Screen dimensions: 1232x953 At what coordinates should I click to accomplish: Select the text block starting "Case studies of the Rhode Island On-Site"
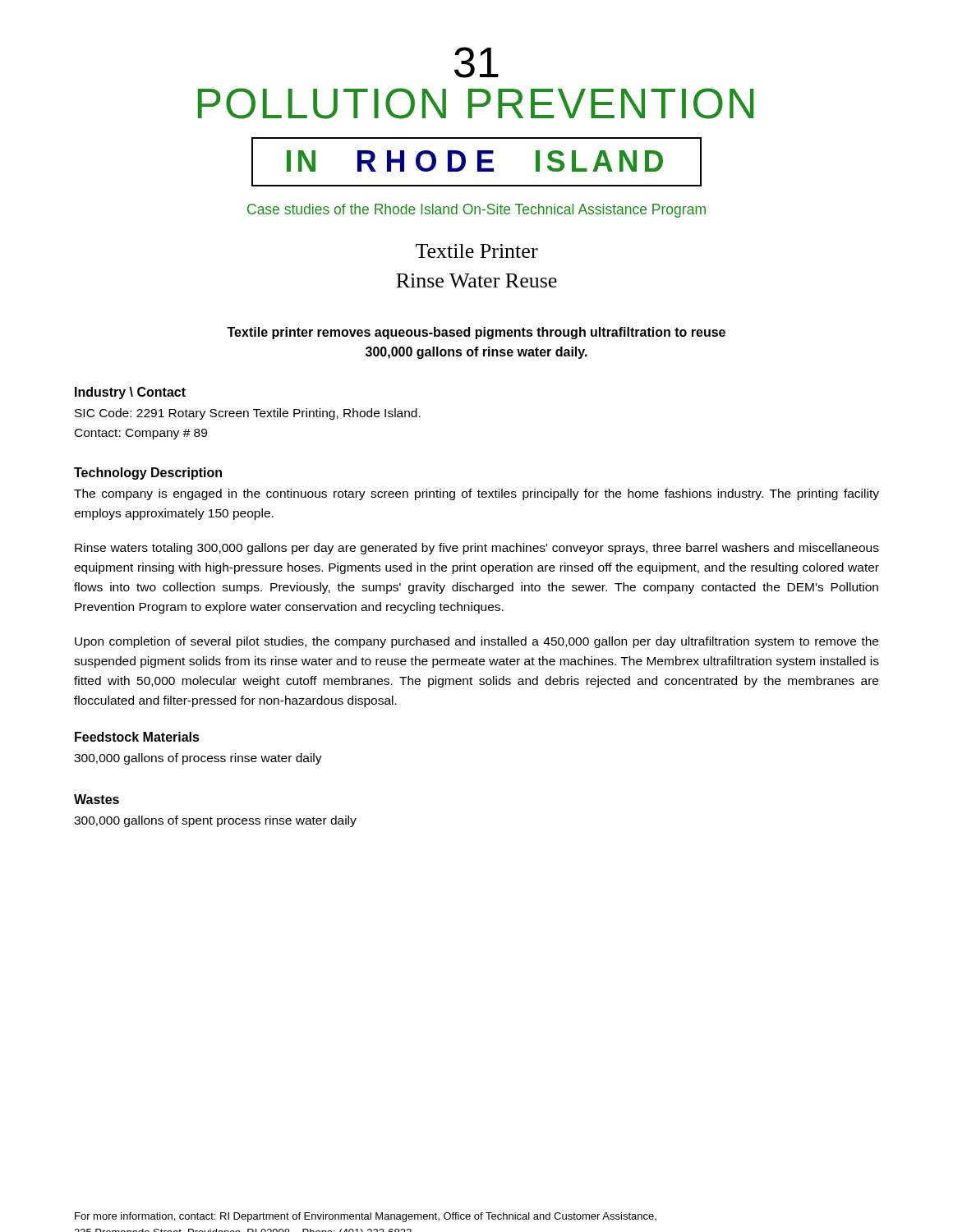point(476,209)
